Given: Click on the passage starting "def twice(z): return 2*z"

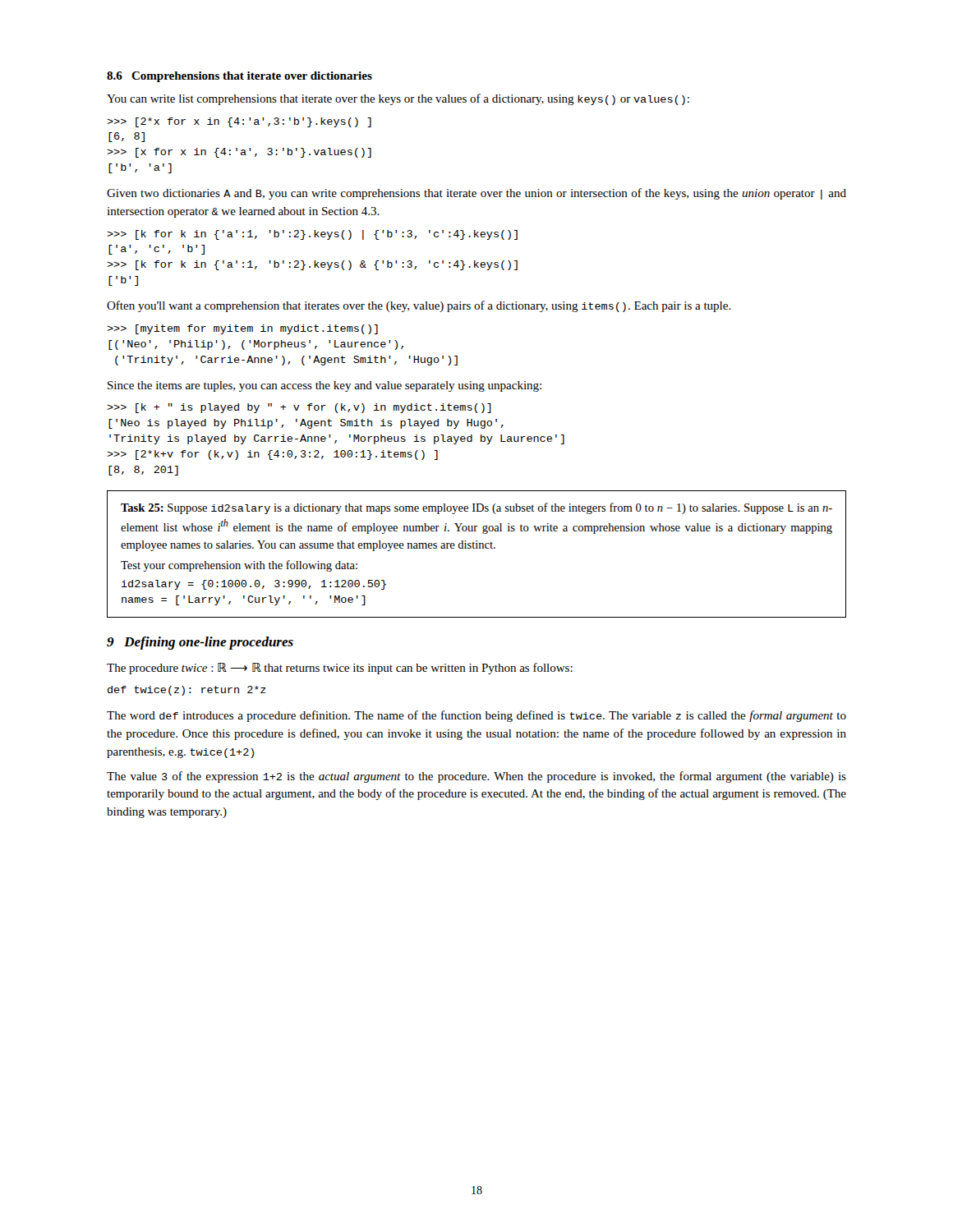Looking at the screenshot, I should 187,691.
